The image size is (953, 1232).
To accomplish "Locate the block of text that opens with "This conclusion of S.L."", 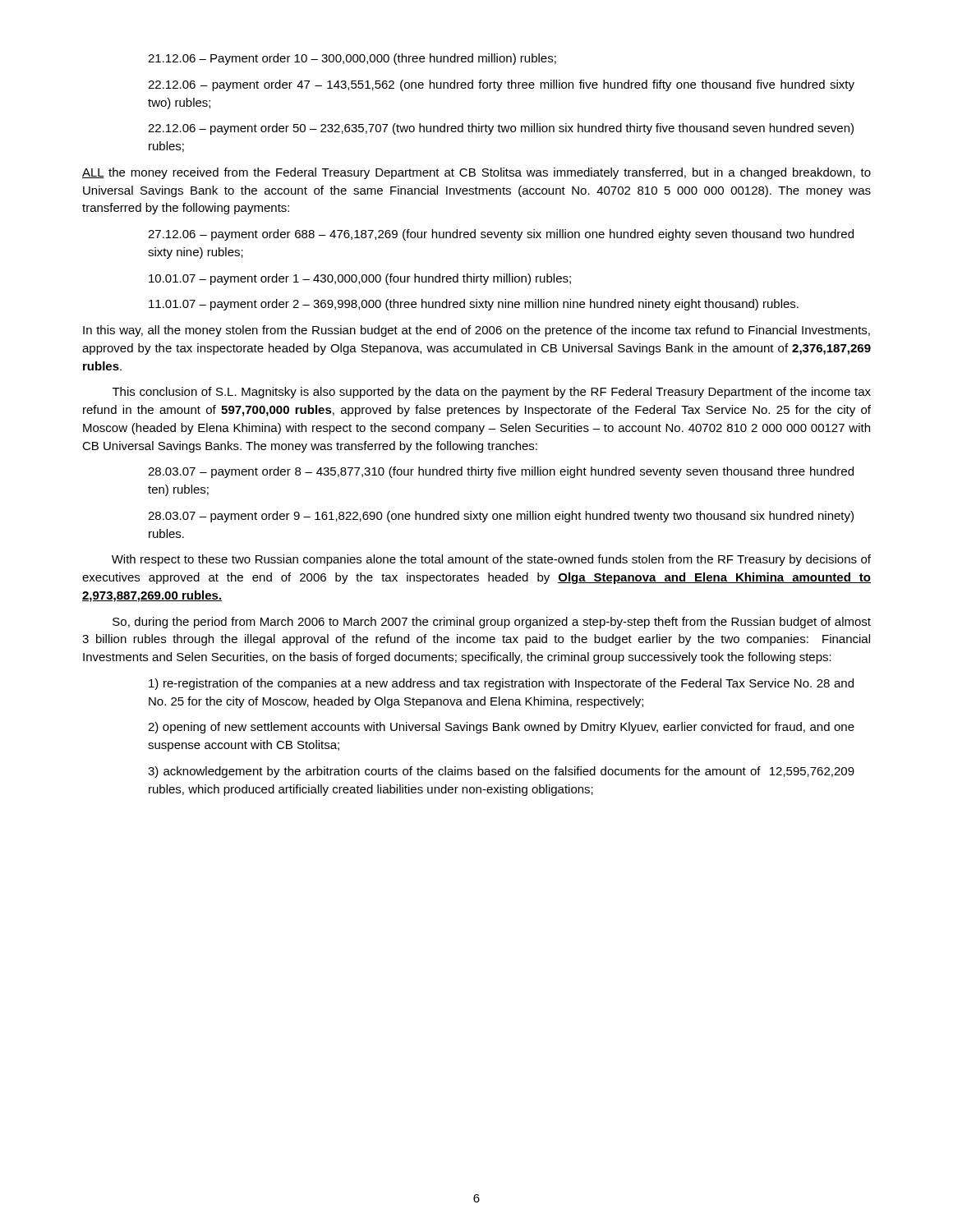I will click(x=476, y=419).
